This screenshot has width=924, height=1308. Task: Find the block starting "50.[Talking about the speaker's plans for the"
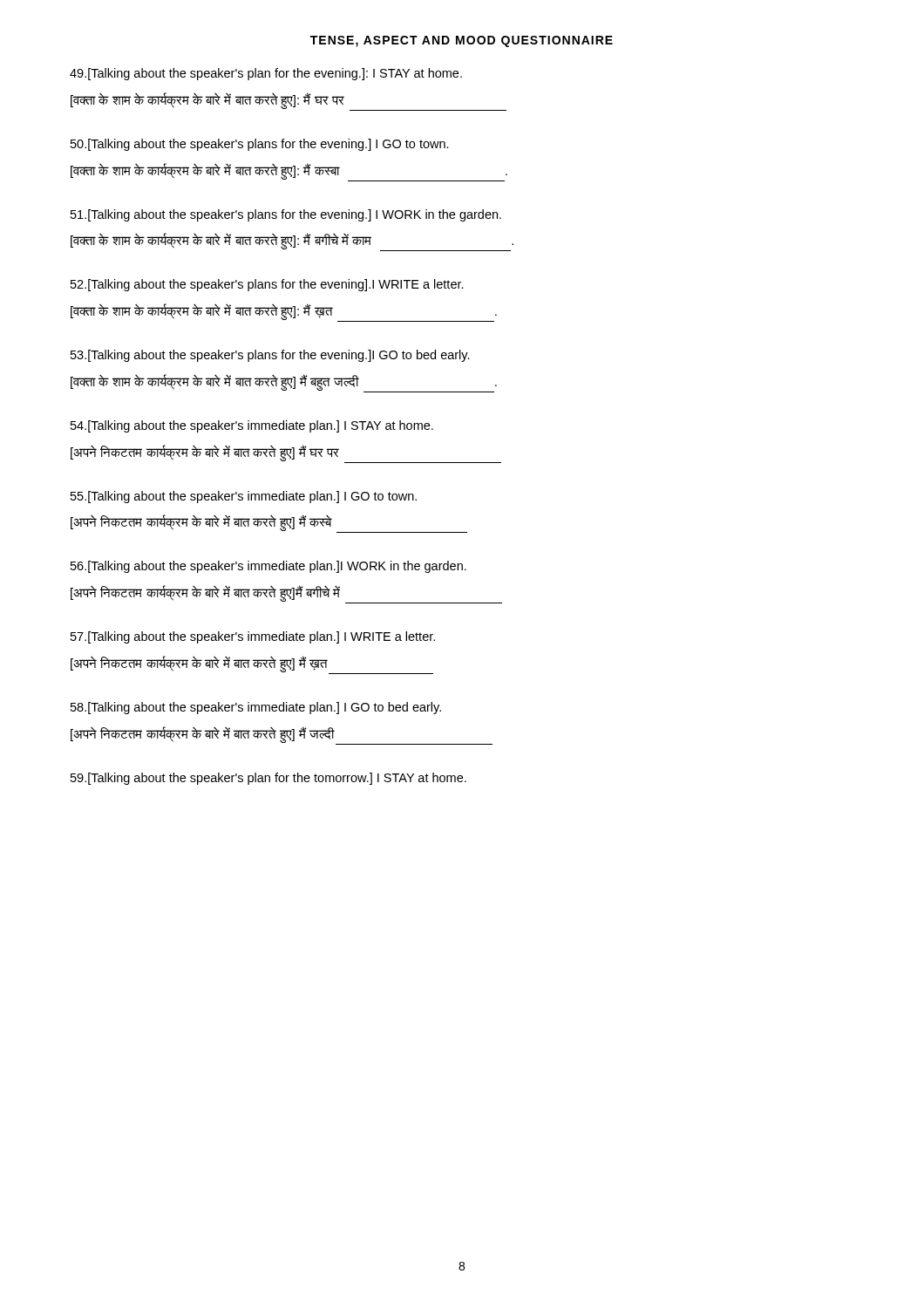(260, 145)
